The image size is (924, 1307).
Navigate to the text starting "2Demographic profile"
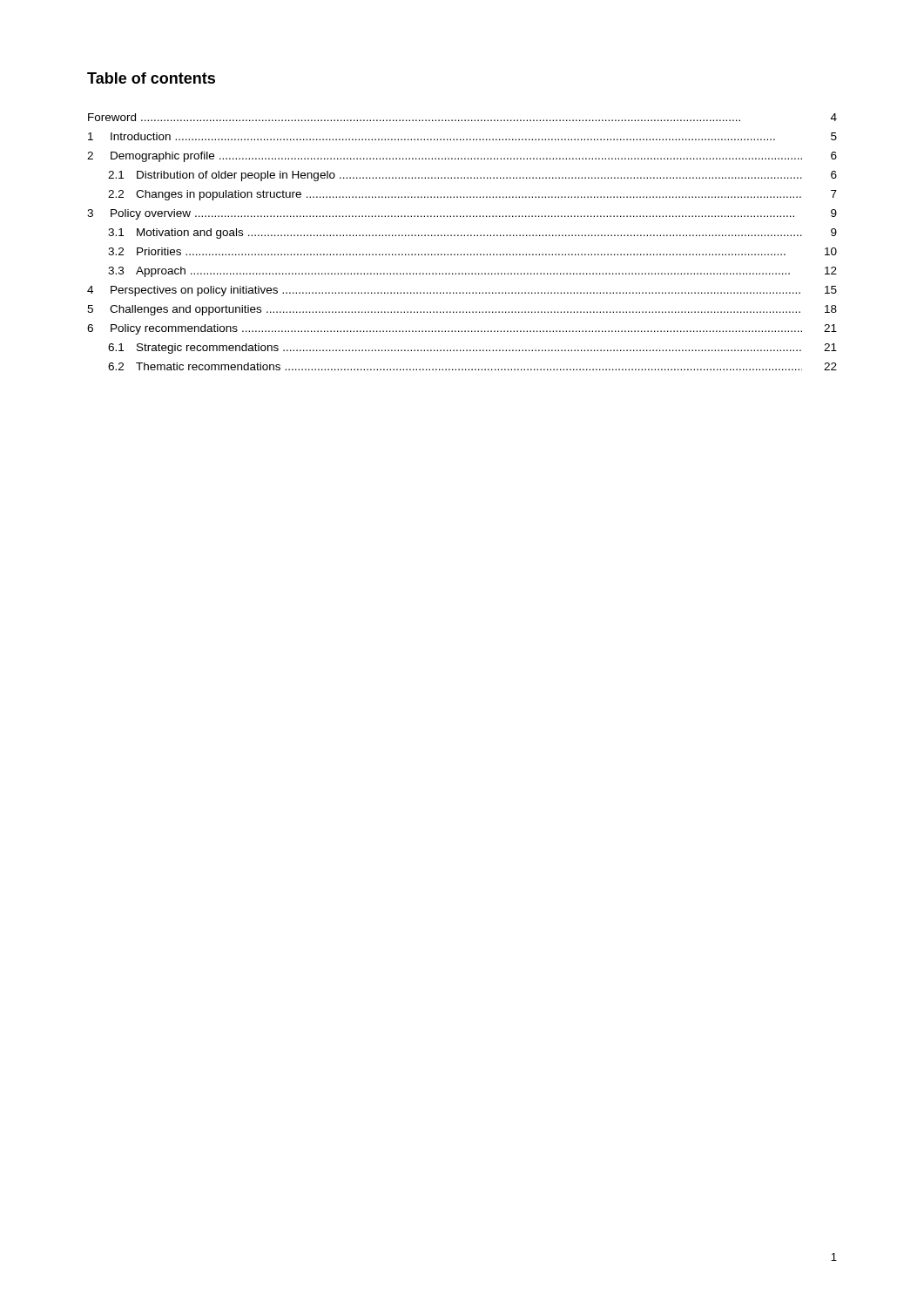pos(462,155)
